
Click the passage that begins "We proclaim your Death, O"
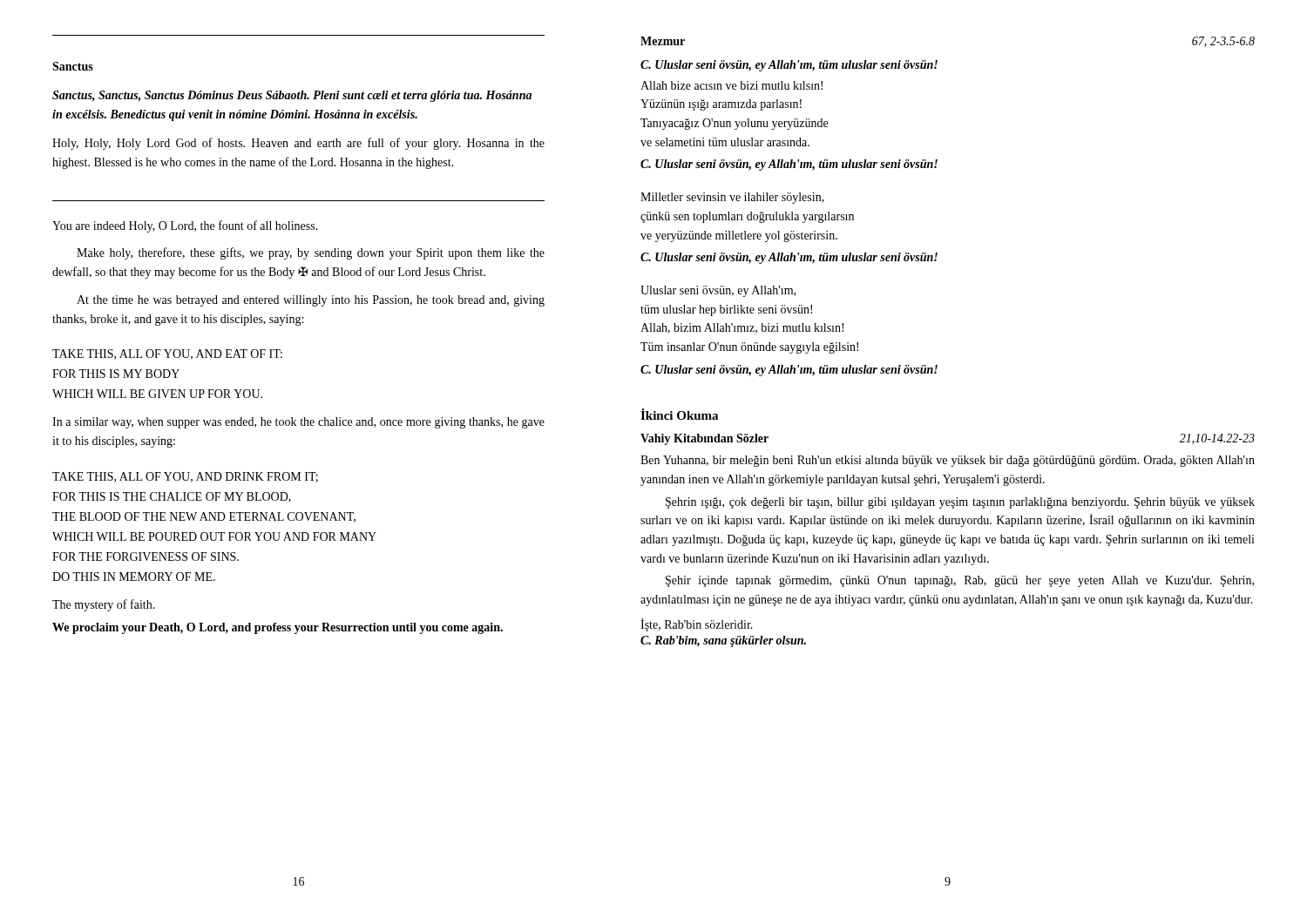click(x=278, y=628)
